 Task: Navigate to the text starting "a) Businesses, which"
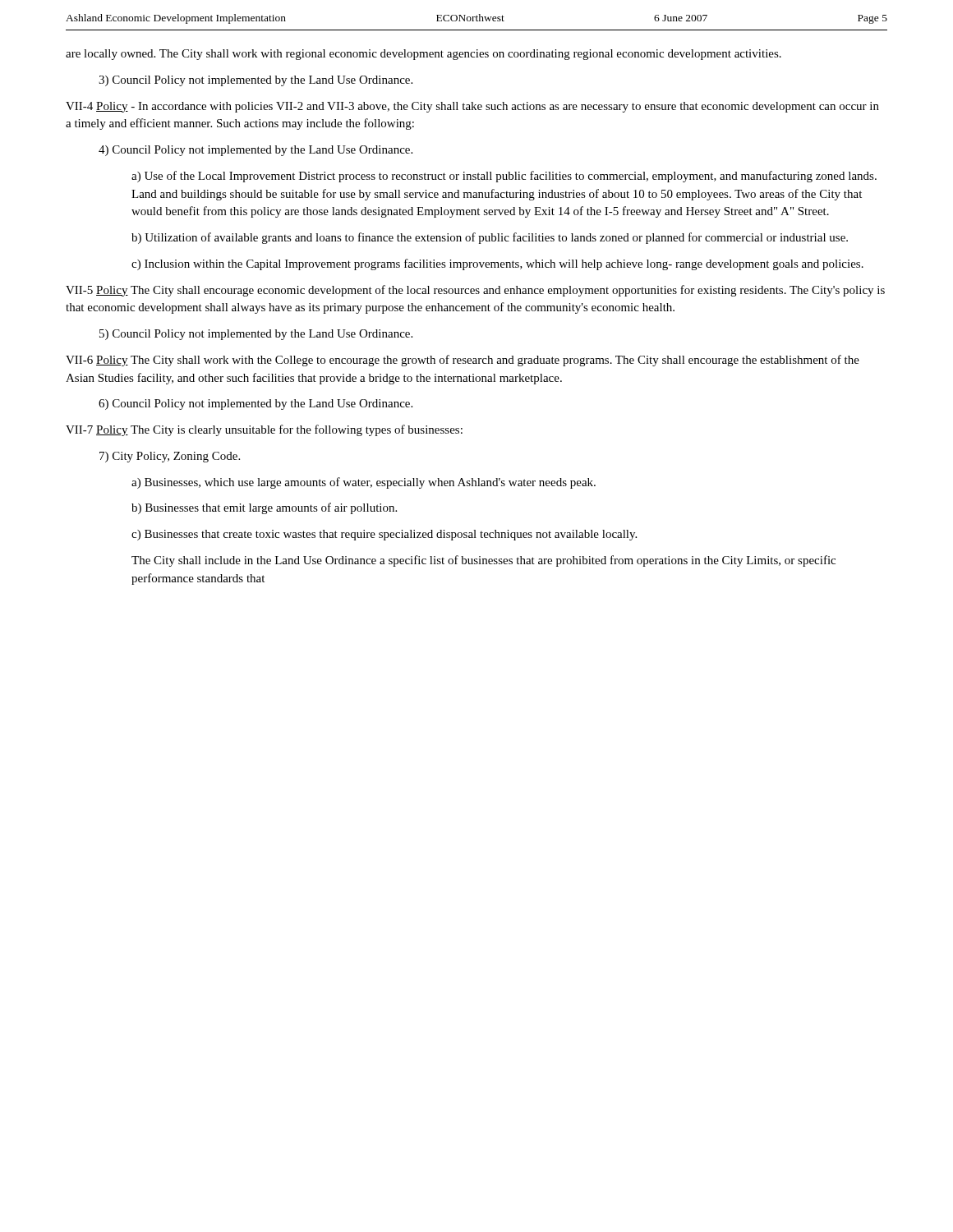coord(364,482)
